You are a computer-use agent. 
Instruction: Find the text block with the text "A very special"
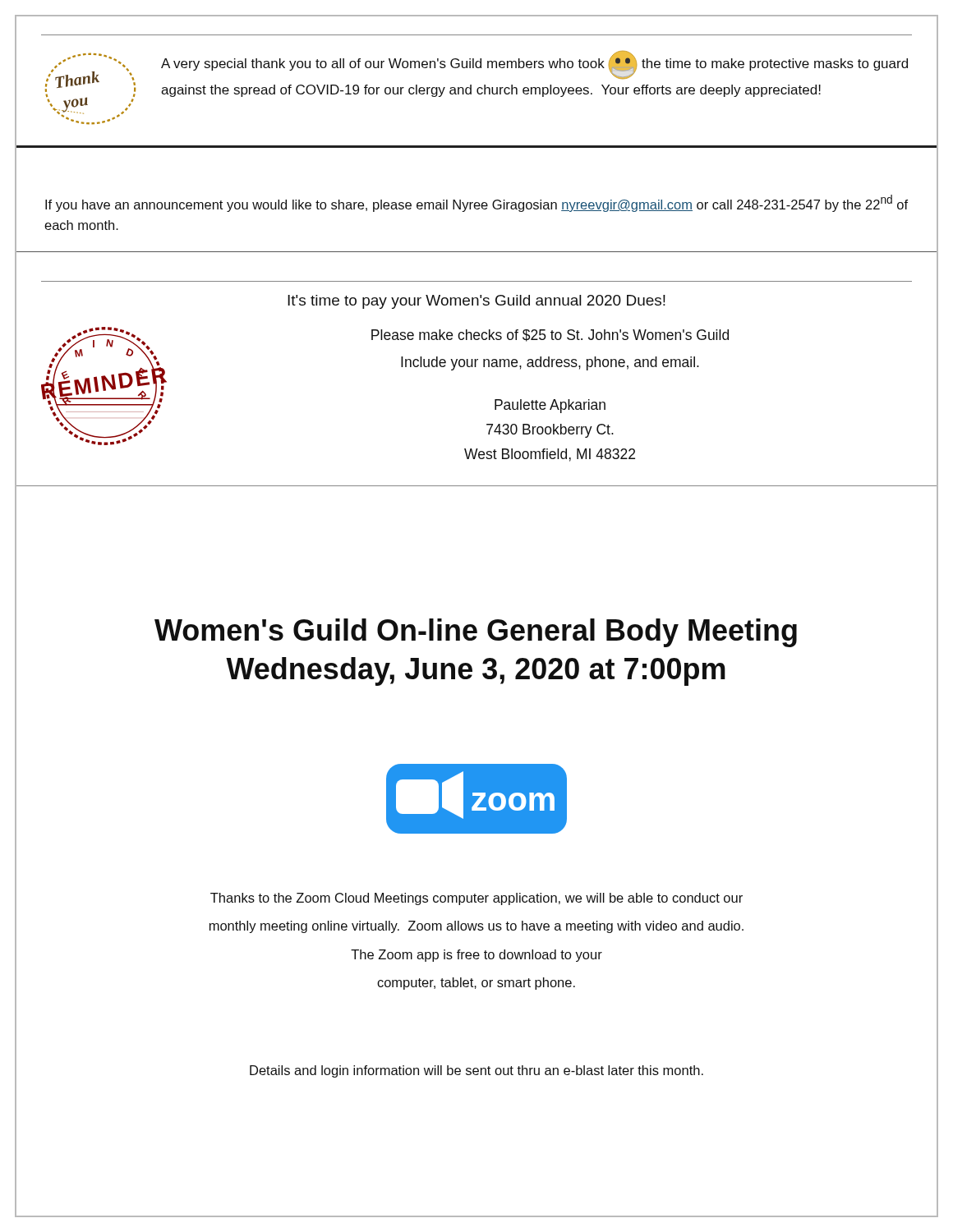(x=535, y=74)
